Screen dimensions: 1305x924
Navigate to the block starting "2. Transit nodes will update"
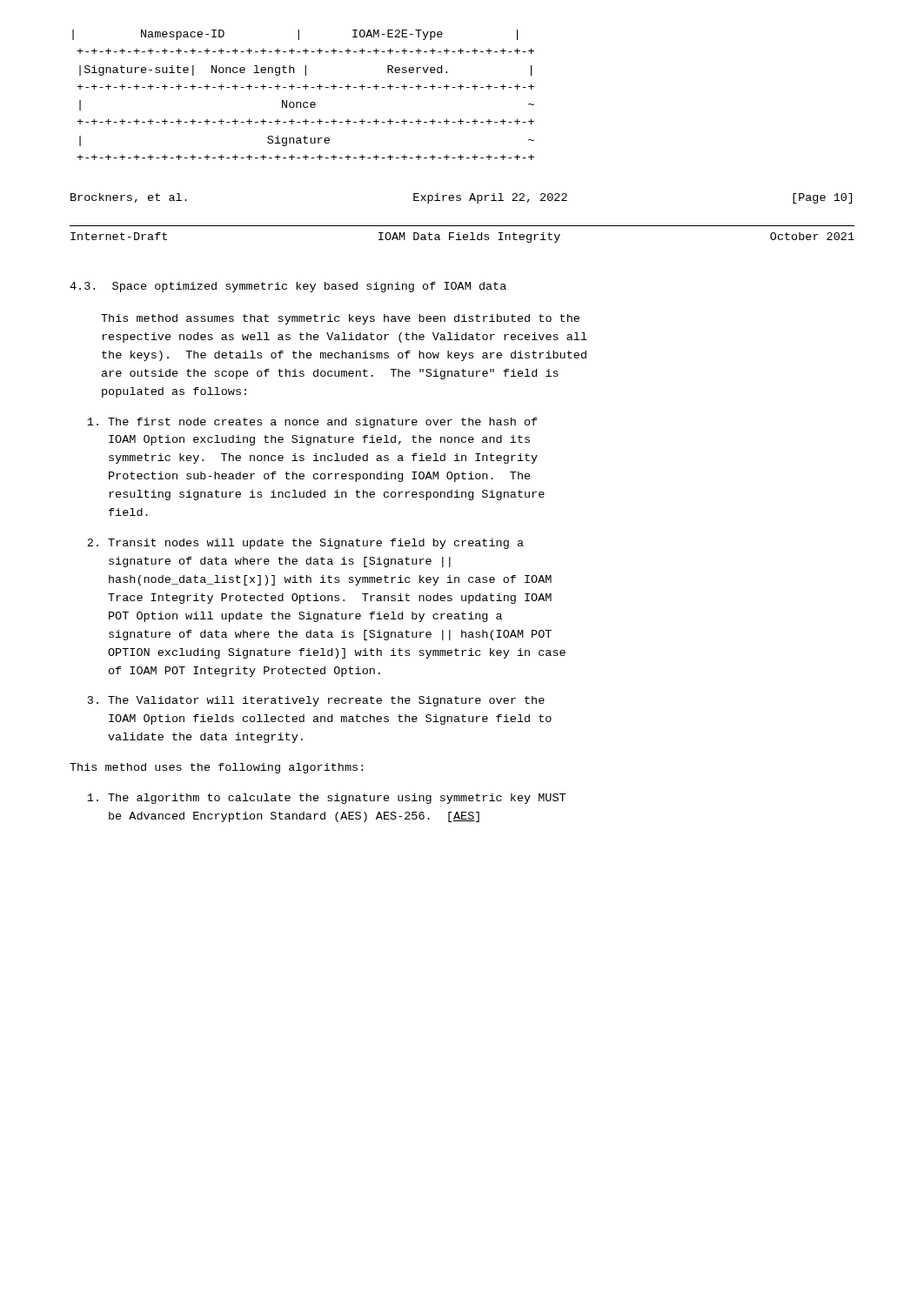pyautogui.click(x=462, y=608)
